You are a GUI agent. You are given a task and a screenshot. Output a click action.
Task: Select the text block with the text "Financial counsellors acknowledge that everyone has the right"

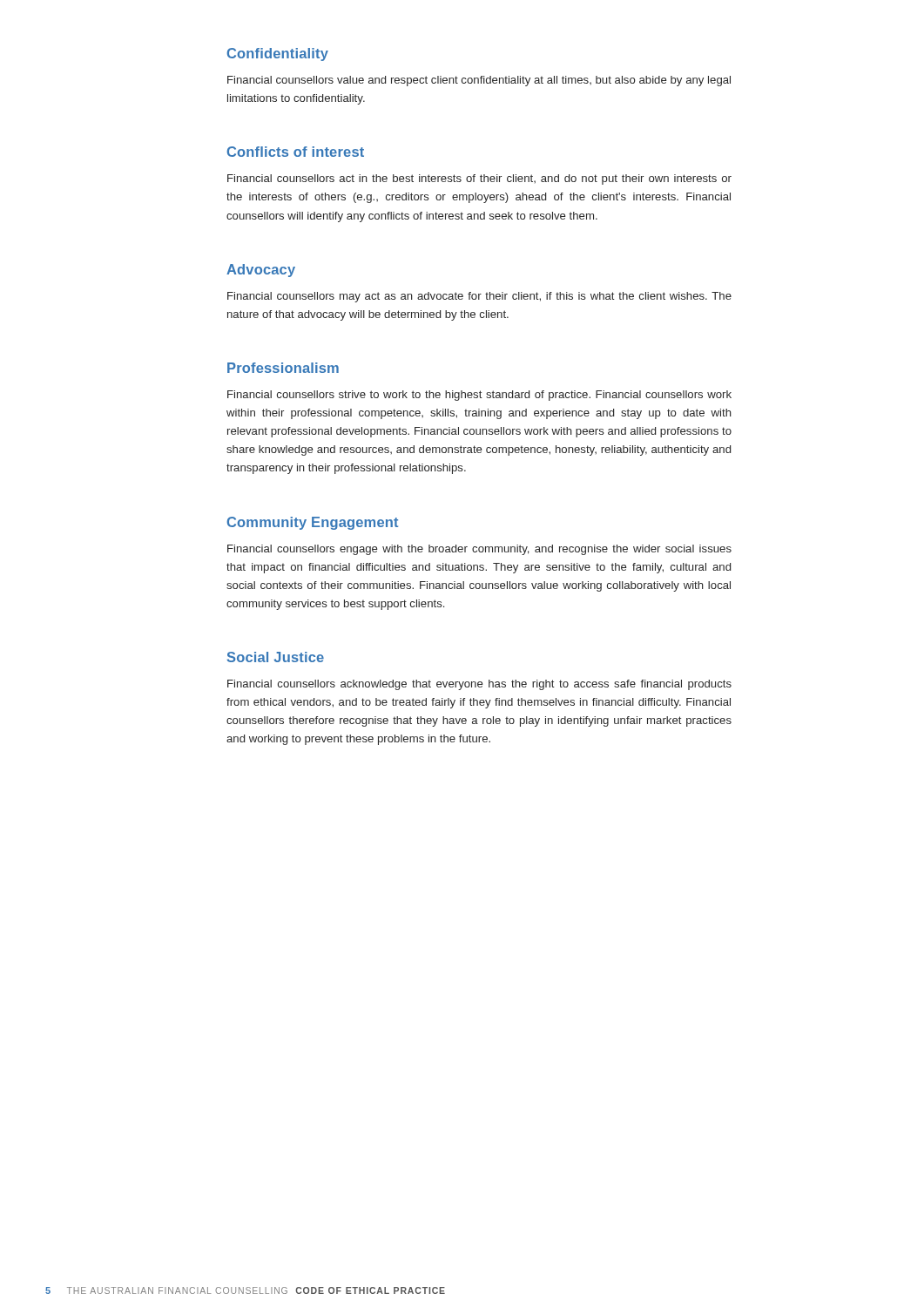tap(479, 711)
